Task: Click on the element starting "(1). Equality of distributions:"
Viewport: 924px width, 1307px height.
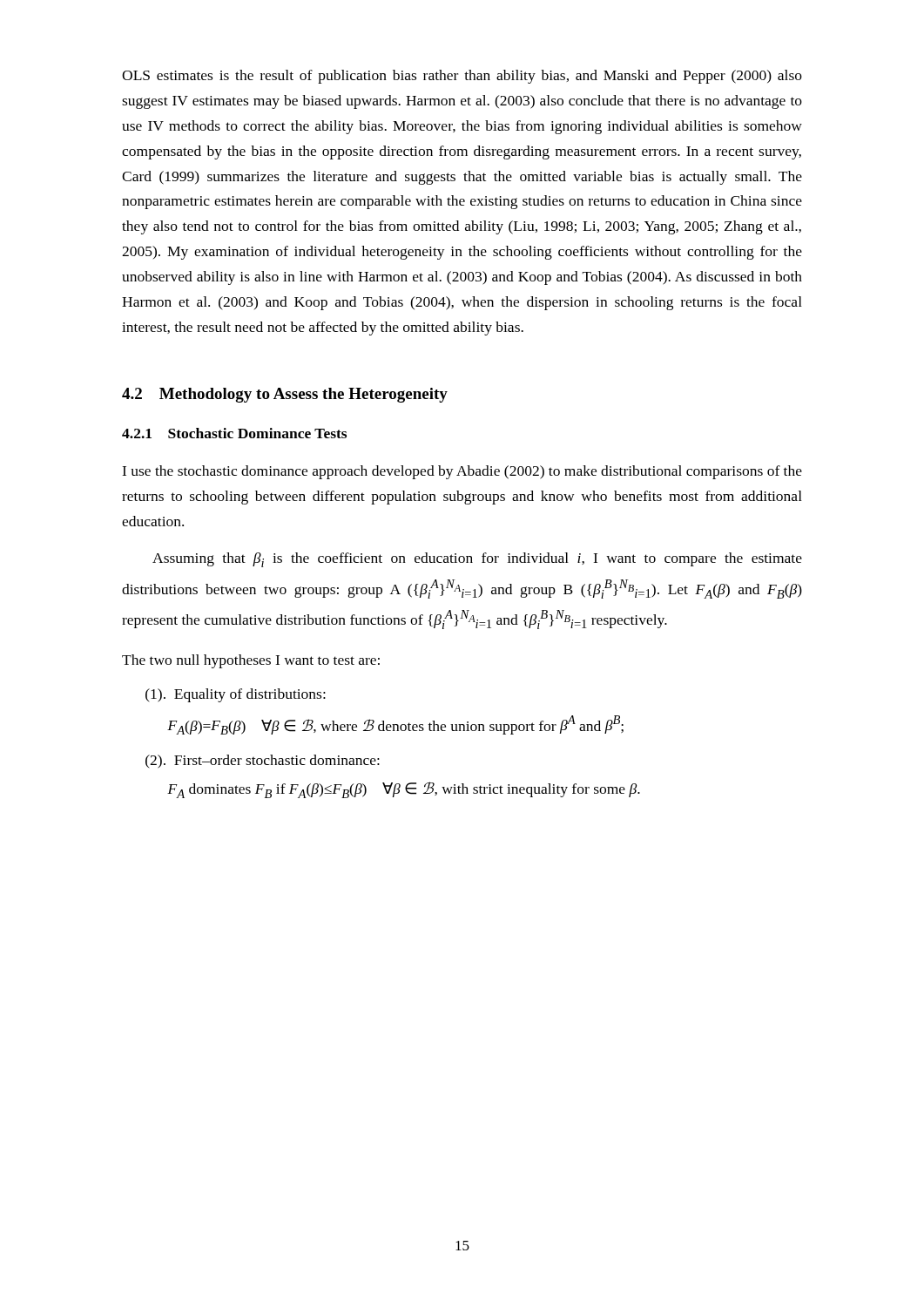Action: [x=236, y=695]
